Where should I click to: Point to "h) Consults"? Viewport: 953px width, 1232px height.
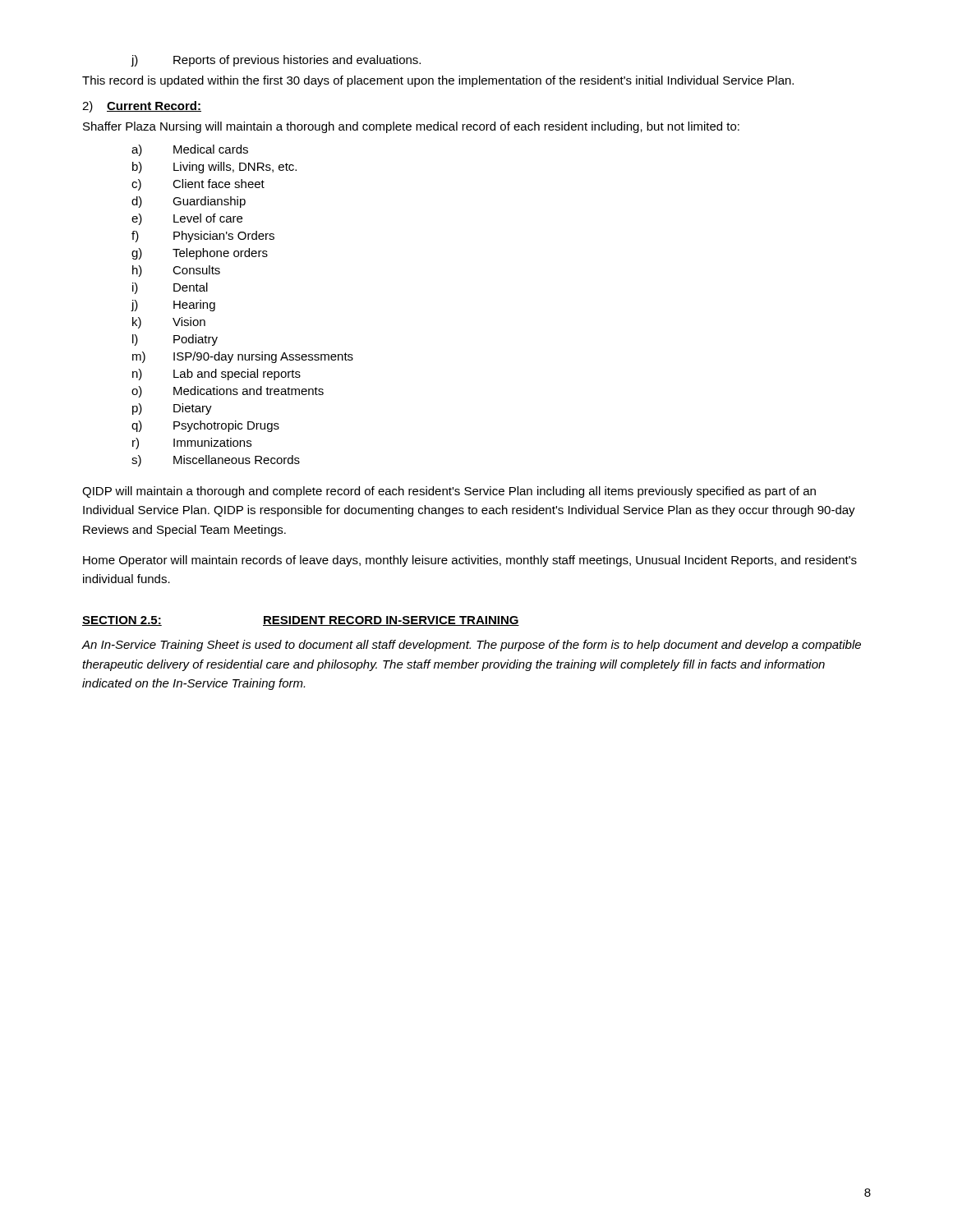pos(176,270)
